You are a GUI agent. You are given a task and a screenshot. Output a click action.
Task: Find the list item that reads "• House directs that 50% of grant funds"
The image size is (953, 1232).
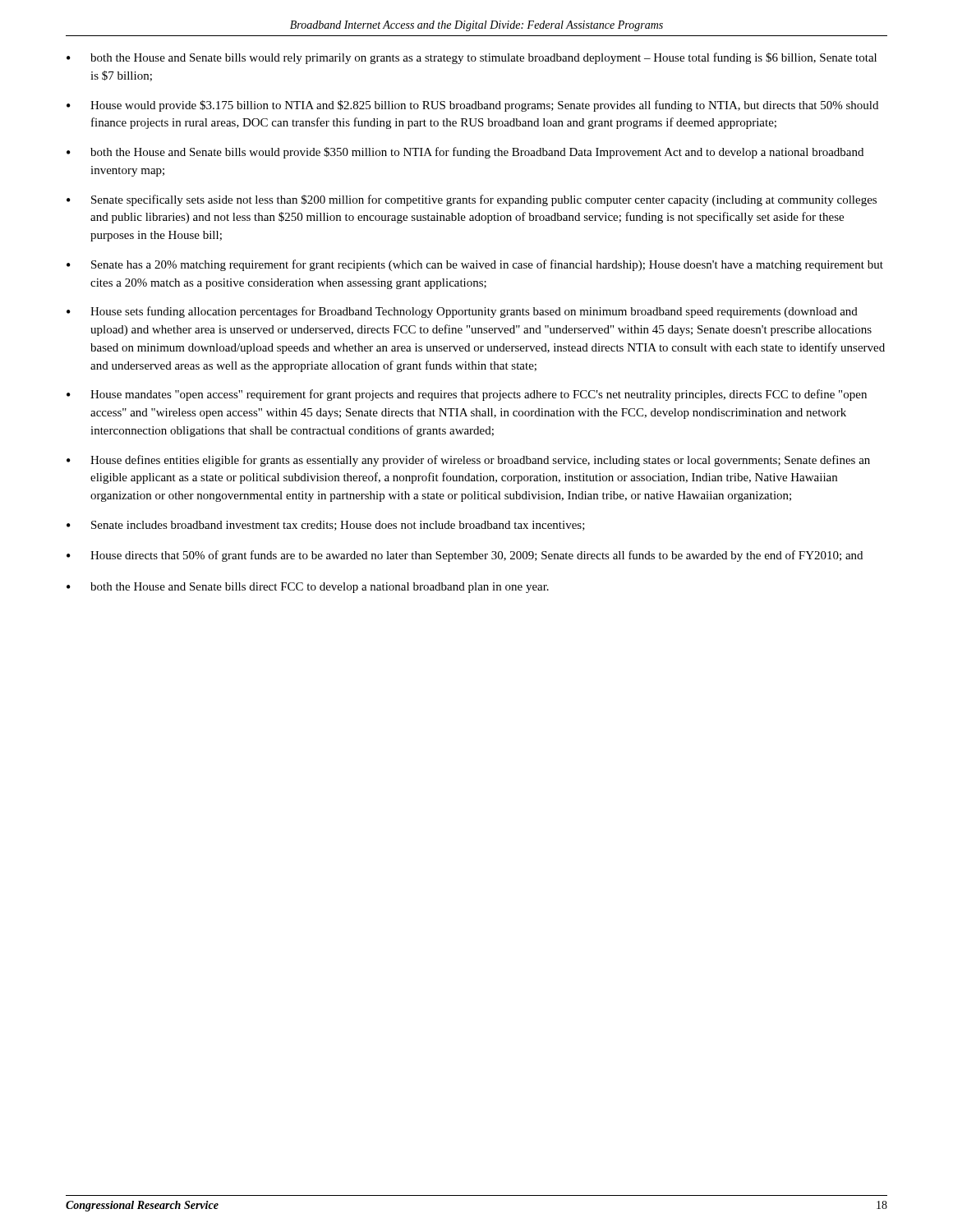pos(476,557)
